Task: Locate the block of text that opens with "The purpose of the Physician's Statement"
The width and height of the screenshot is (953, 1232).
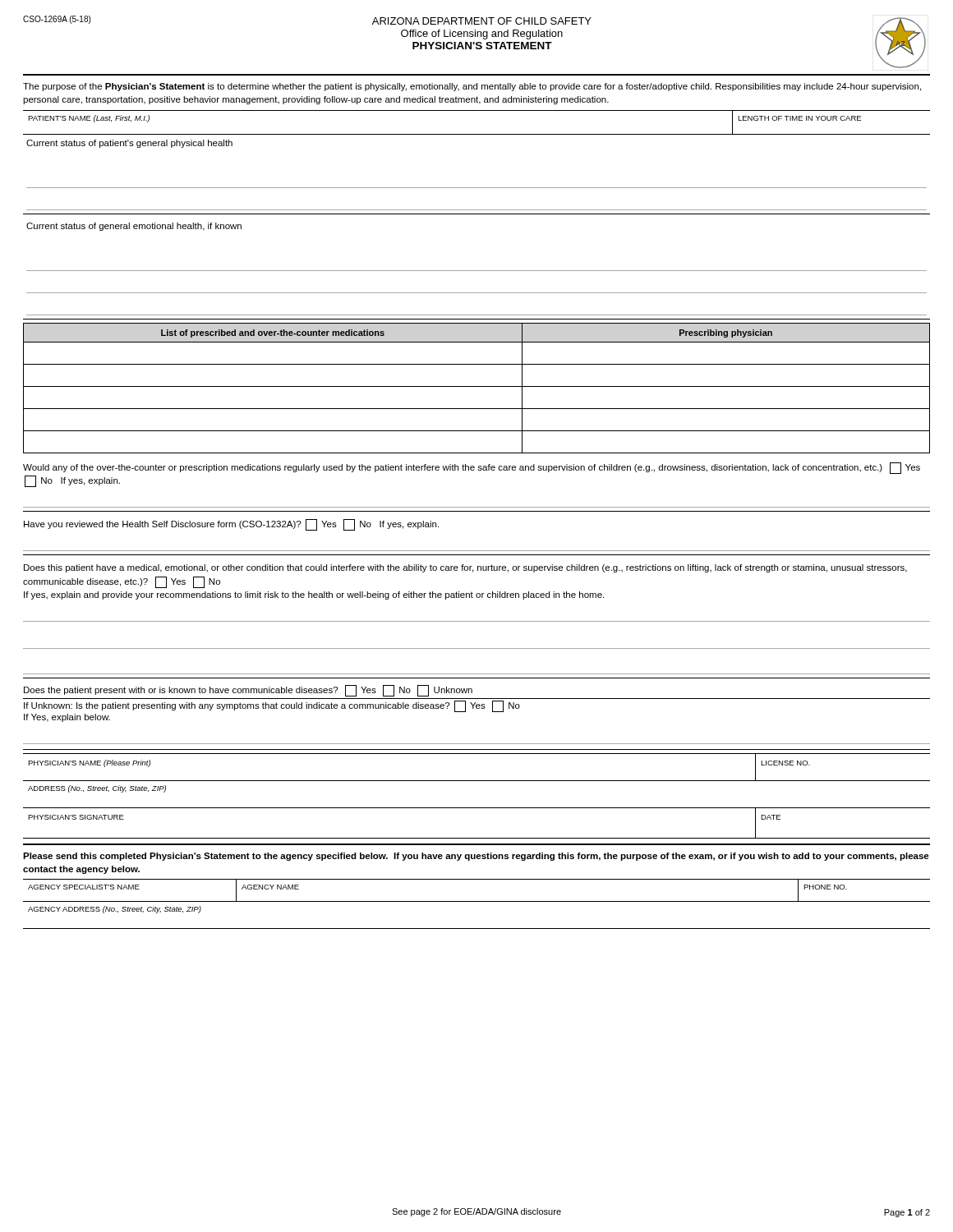Action: 472,93
